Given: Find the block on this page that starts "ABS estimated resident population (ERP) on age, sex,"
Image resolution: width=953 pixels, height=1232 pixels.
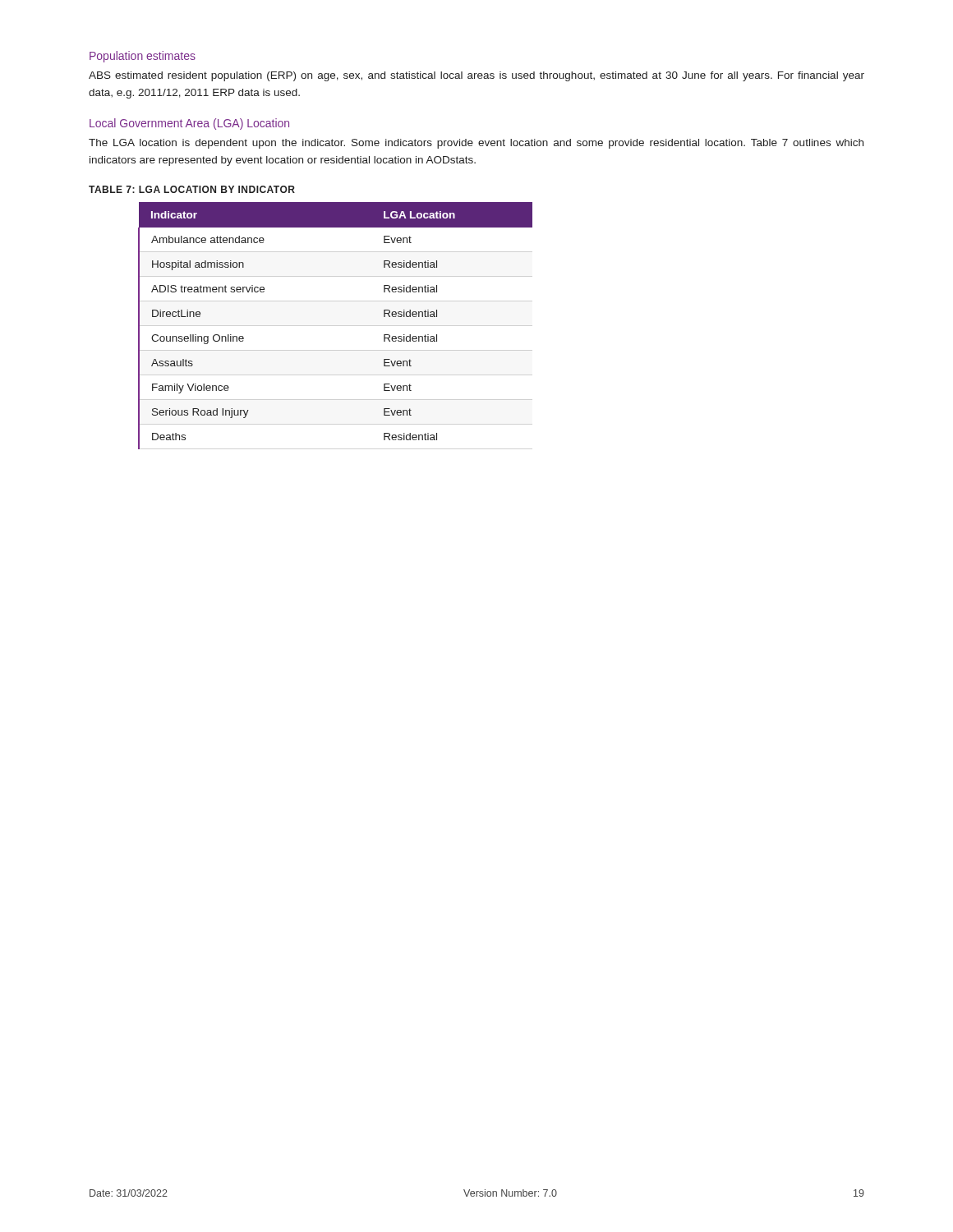Looking at the screenshot, I should pos(476,84).
